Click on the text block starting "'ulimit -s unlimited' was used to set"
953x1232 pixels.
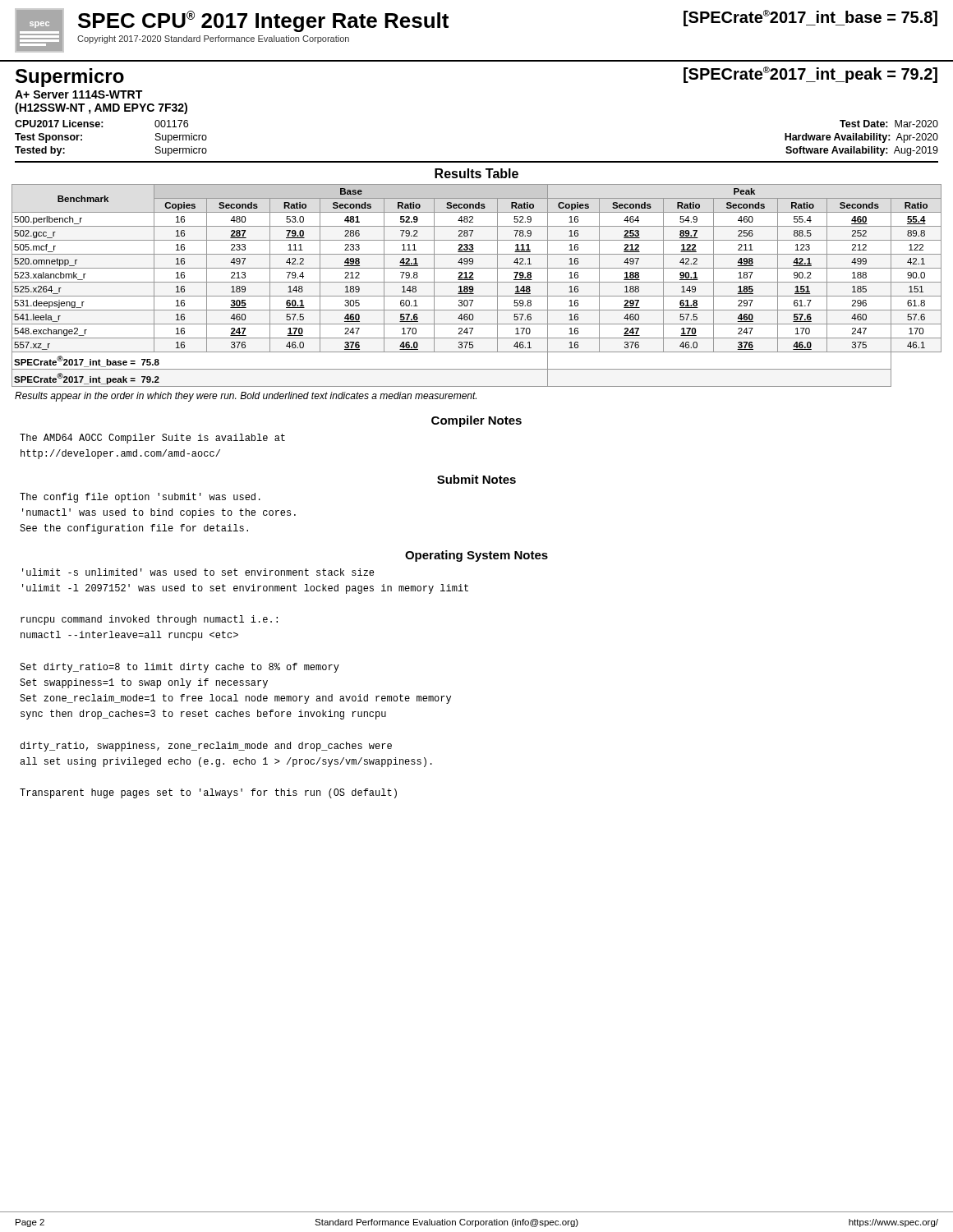click(x=245, y=683)
